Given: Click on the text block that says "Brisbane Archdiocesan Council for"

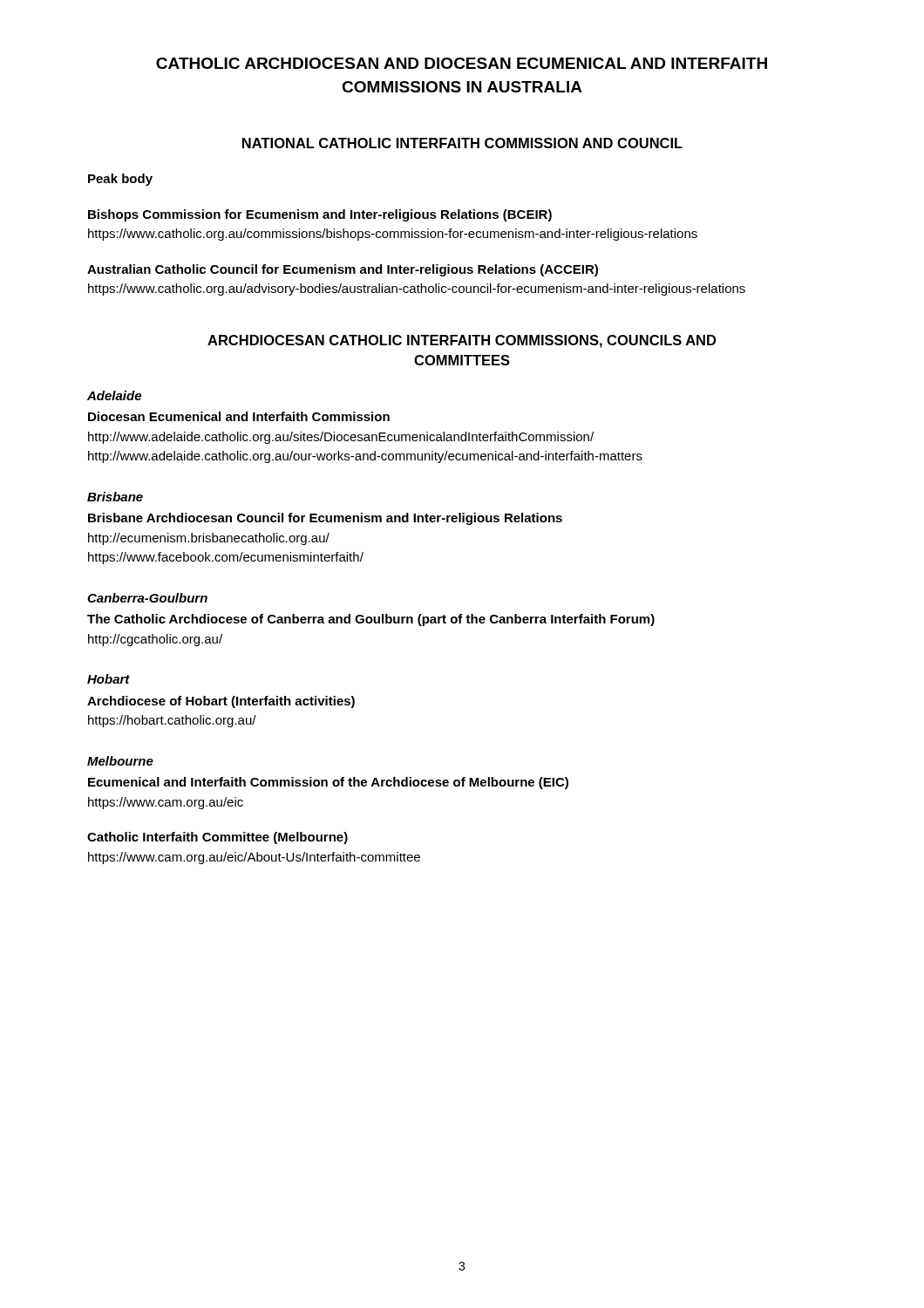Looking at the screenshot, I should coord(325,519).
